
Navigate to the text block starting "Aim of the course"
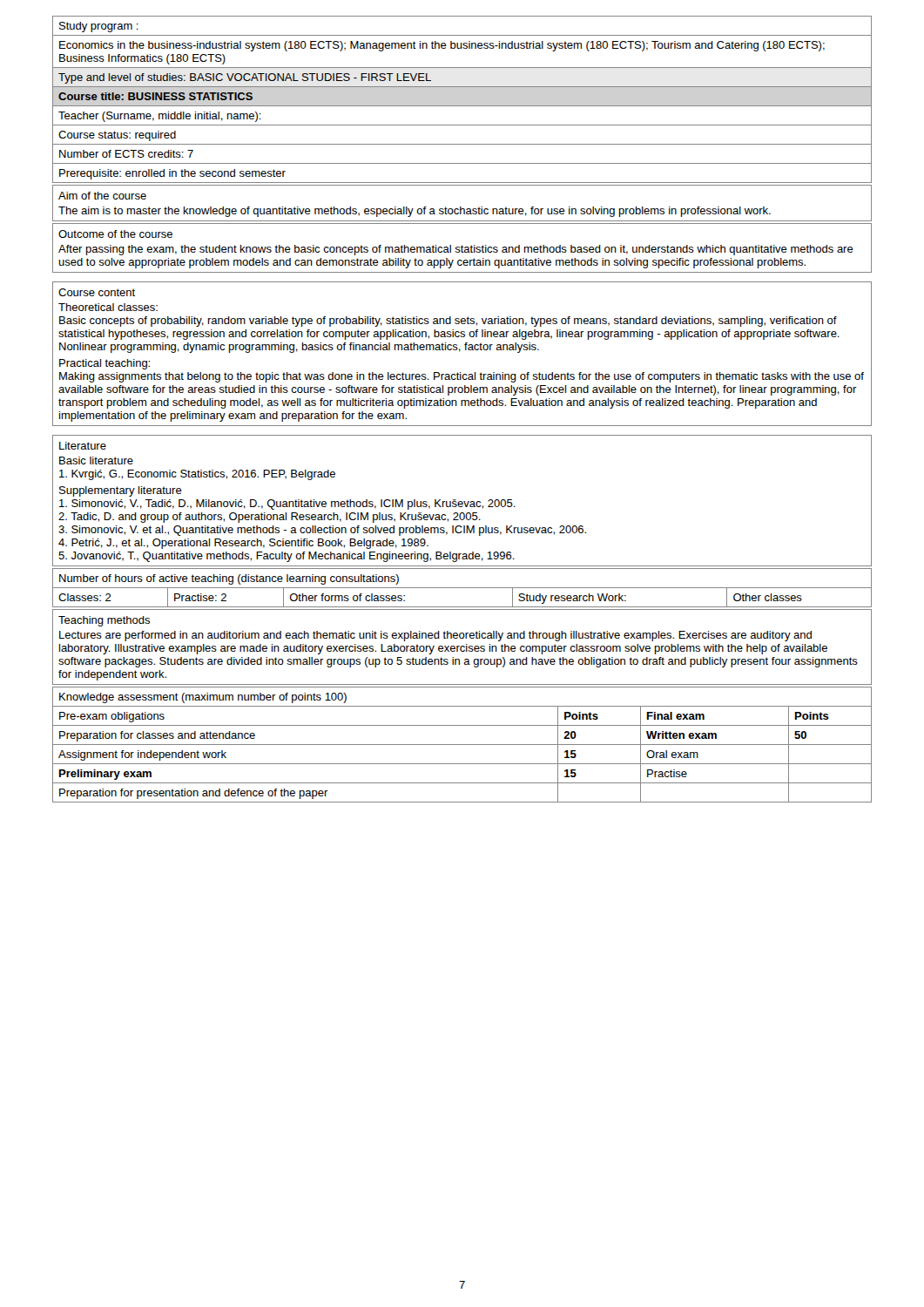pos(462,203)
